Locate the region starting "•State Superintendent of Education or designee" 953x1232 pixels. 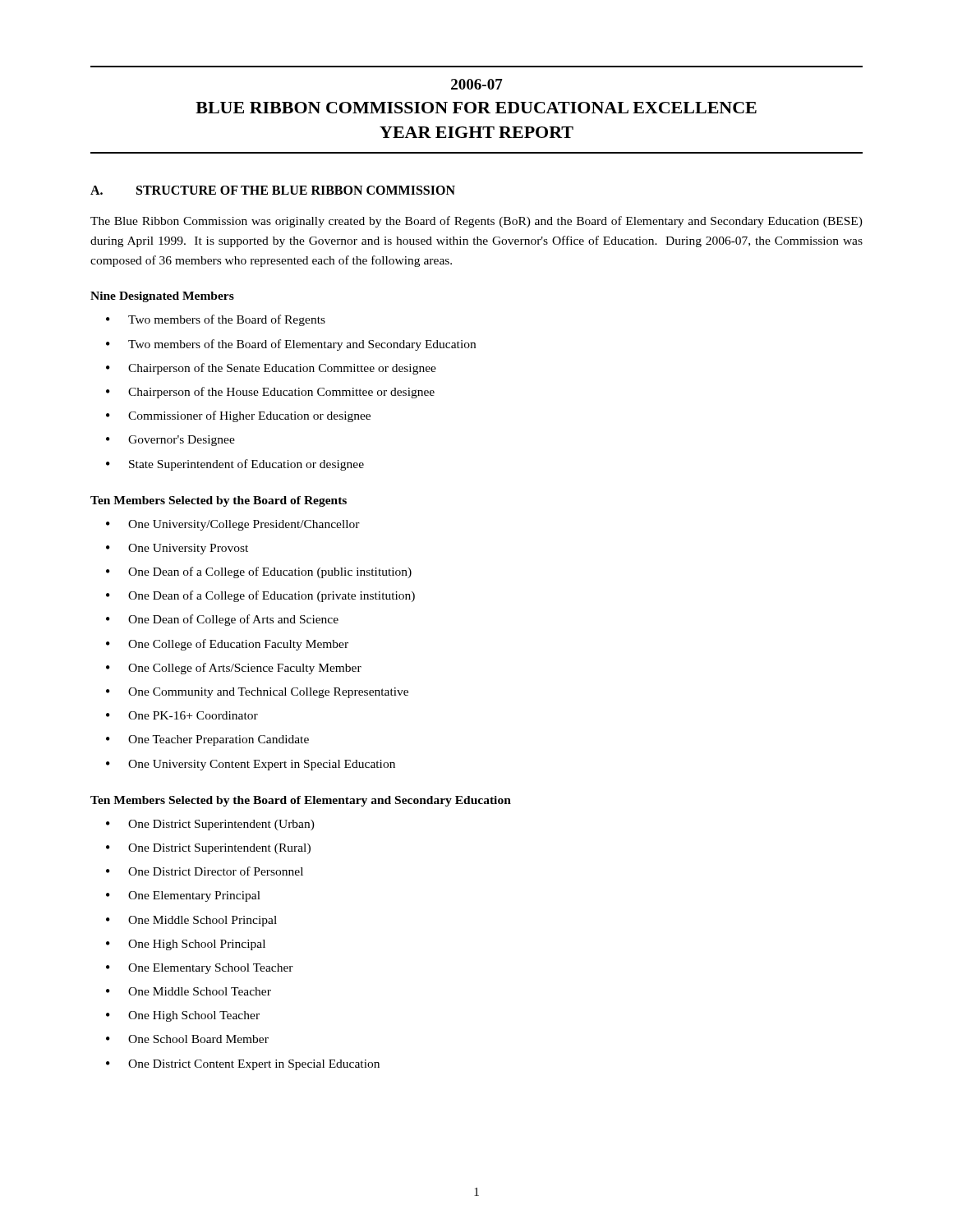coord(235,465)
